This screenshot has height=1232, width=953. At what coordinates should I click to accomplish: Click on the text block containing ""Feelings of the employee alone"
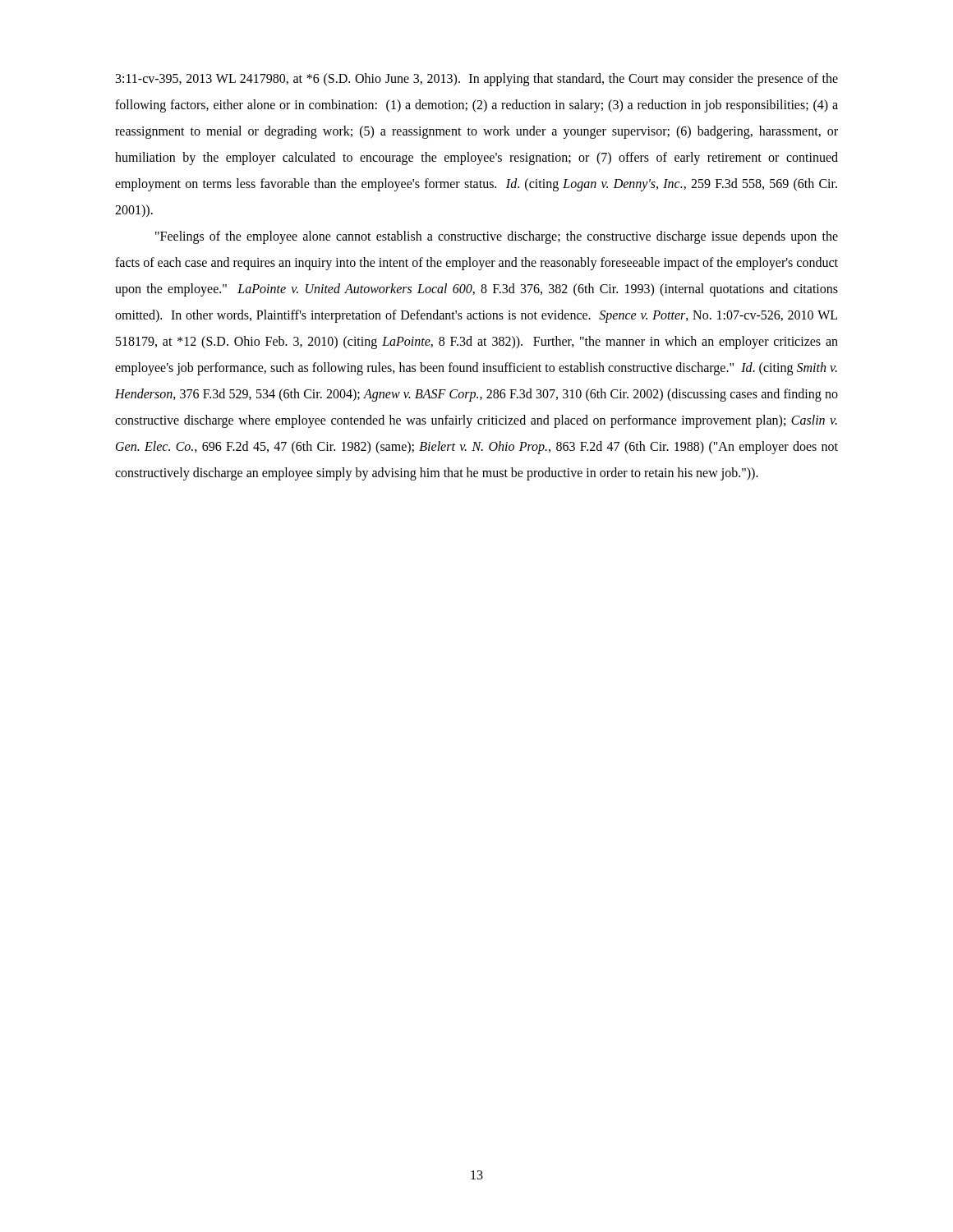coord(476,354)
